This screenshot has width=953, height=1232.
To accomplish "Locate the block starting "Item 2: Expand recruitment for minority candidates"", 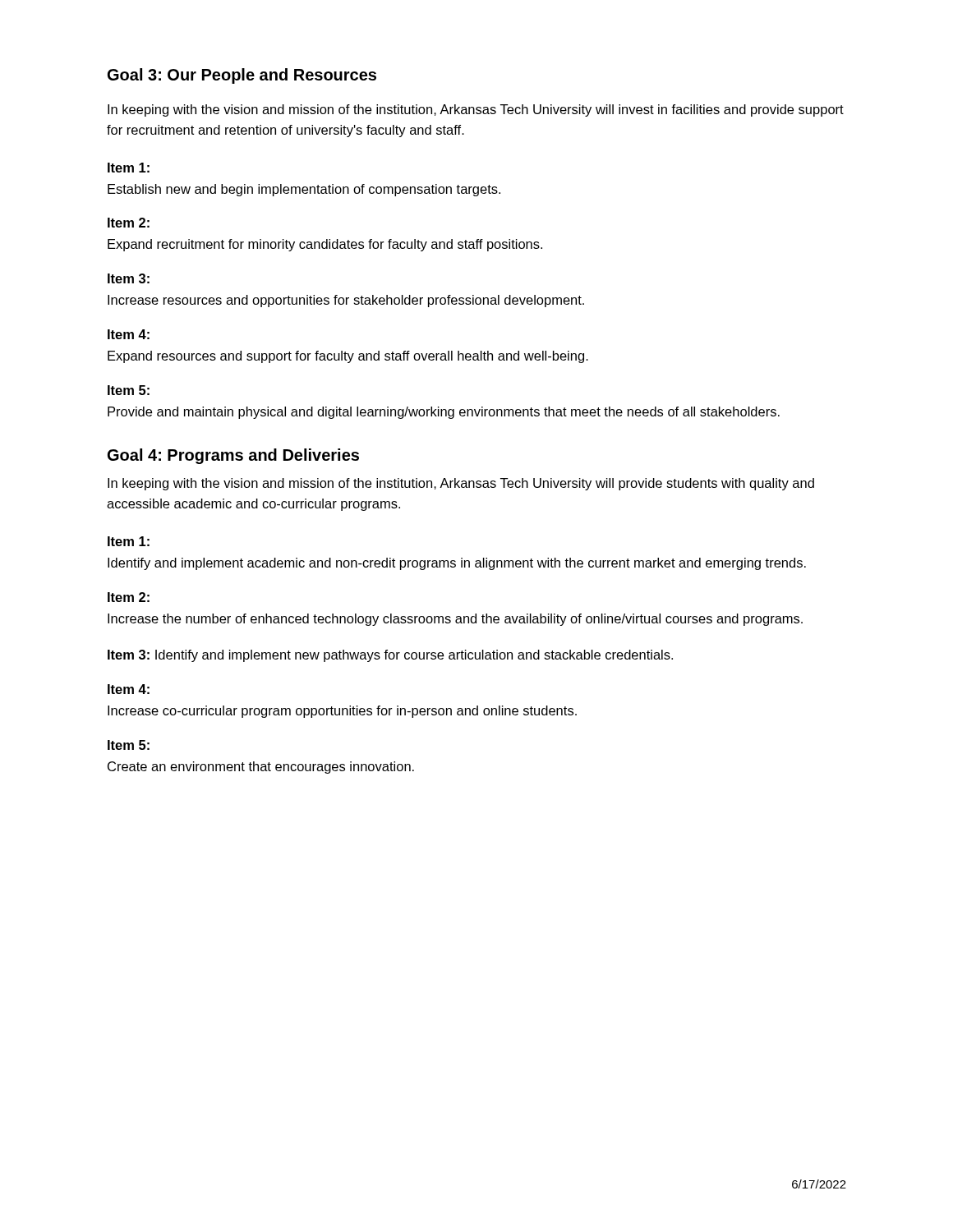I will (476, 235).
